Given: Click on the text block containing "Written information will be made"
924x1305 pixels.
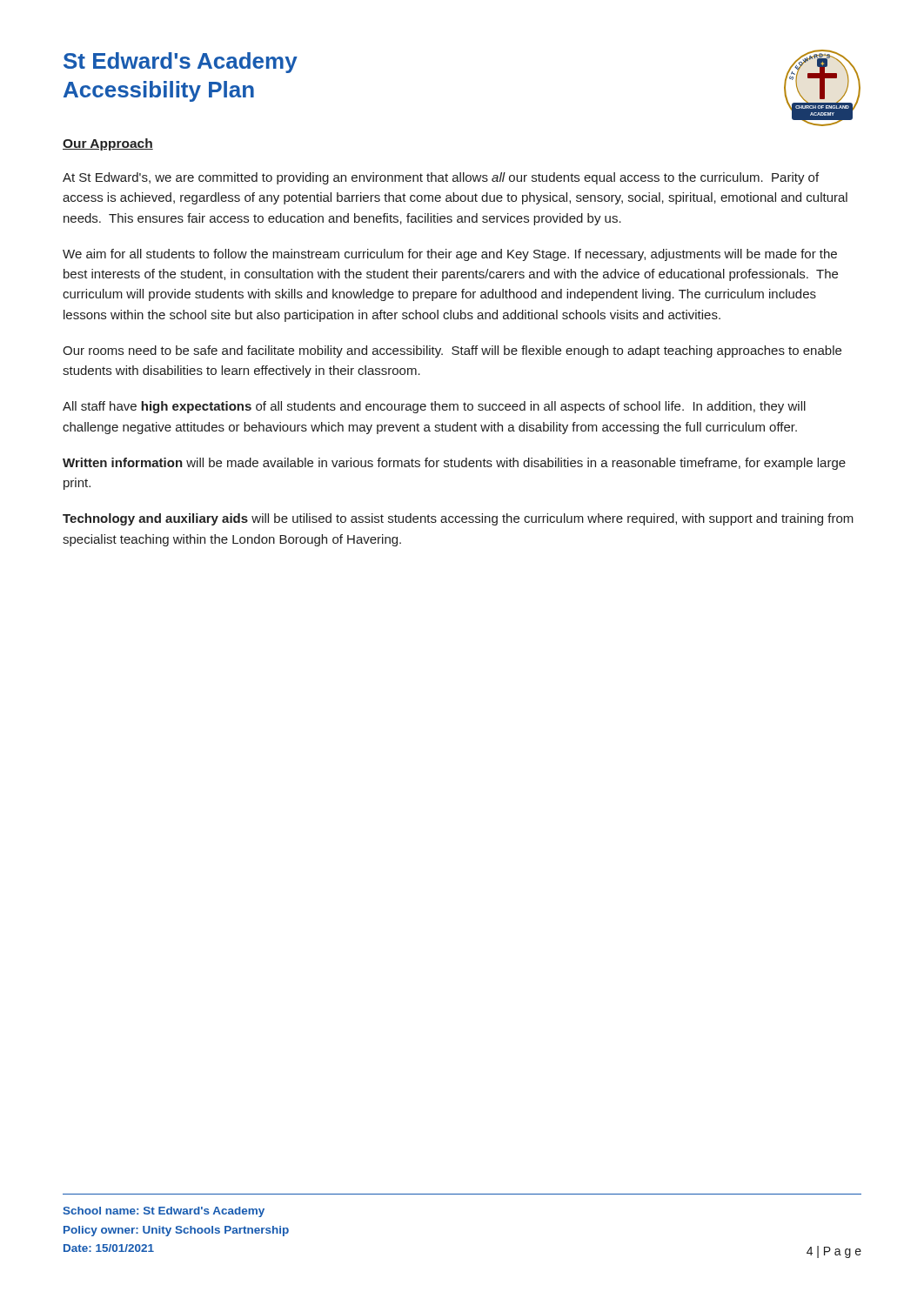Looking at the screenshot, I should click(454, 472).
